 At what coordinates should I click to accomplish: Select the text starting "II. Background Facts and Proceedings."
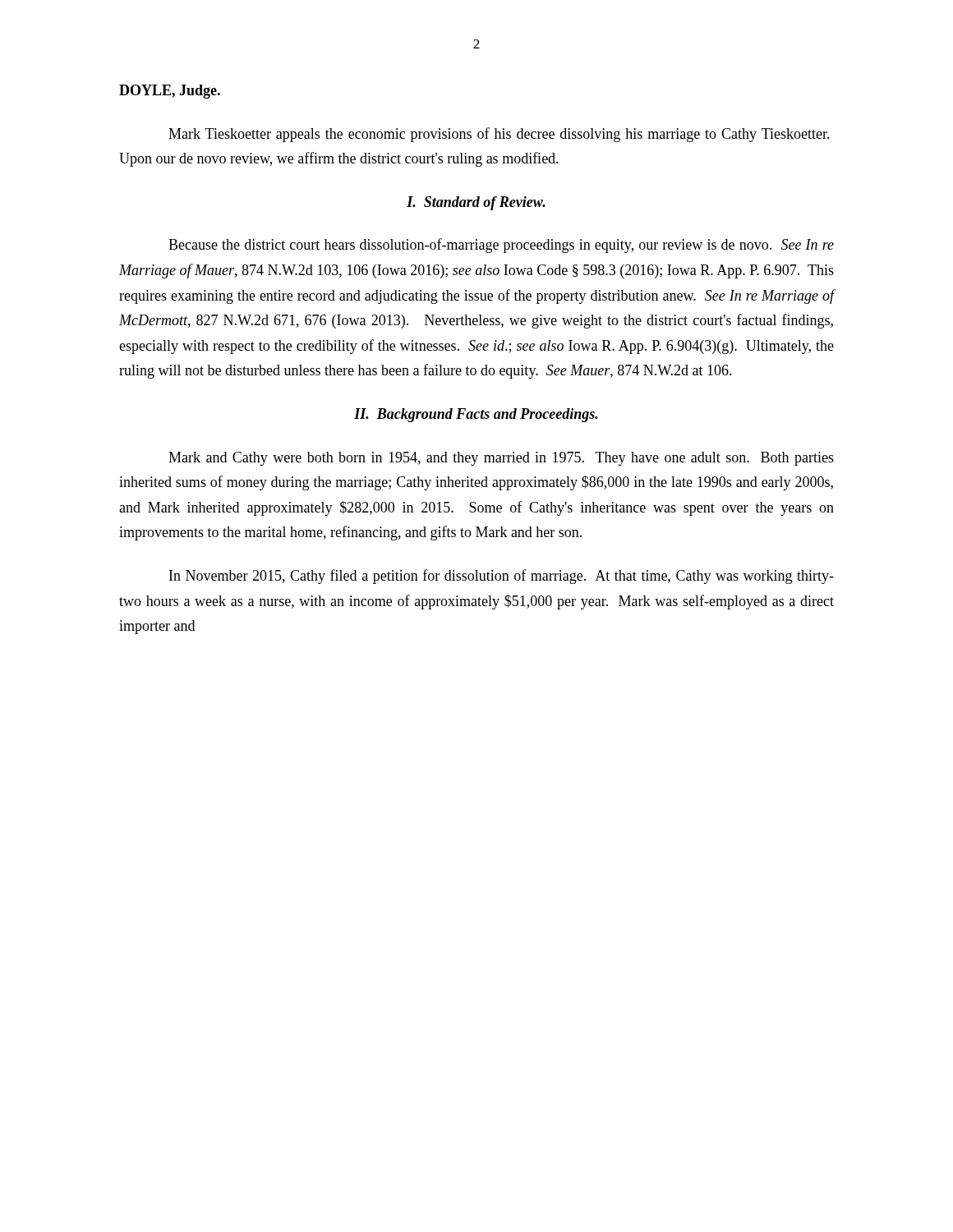[x=476, y=414]
